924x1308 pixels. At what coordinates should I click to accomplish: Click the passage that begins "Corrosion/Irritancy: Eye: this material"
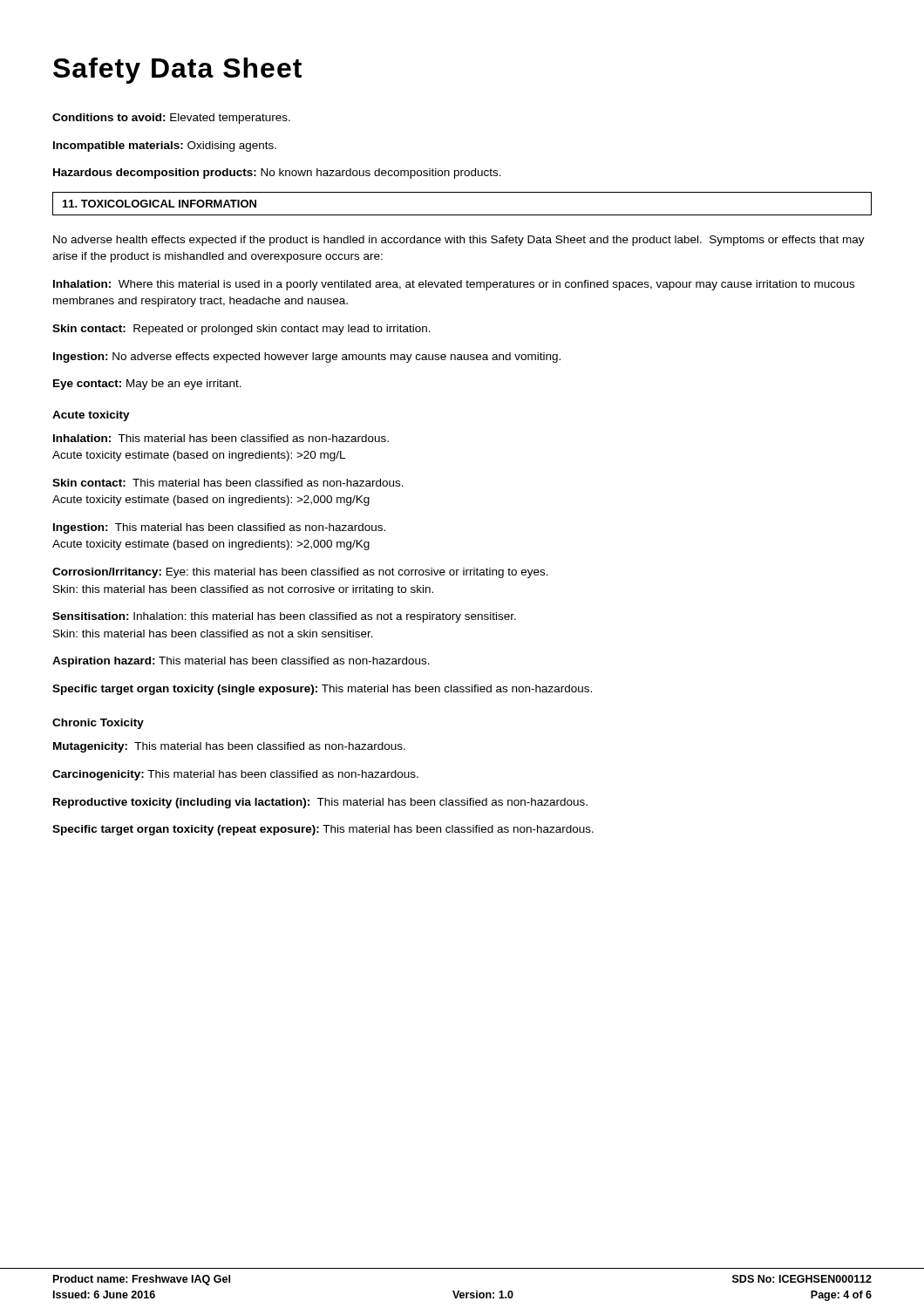pyautogui.click(x=301, y=580)
